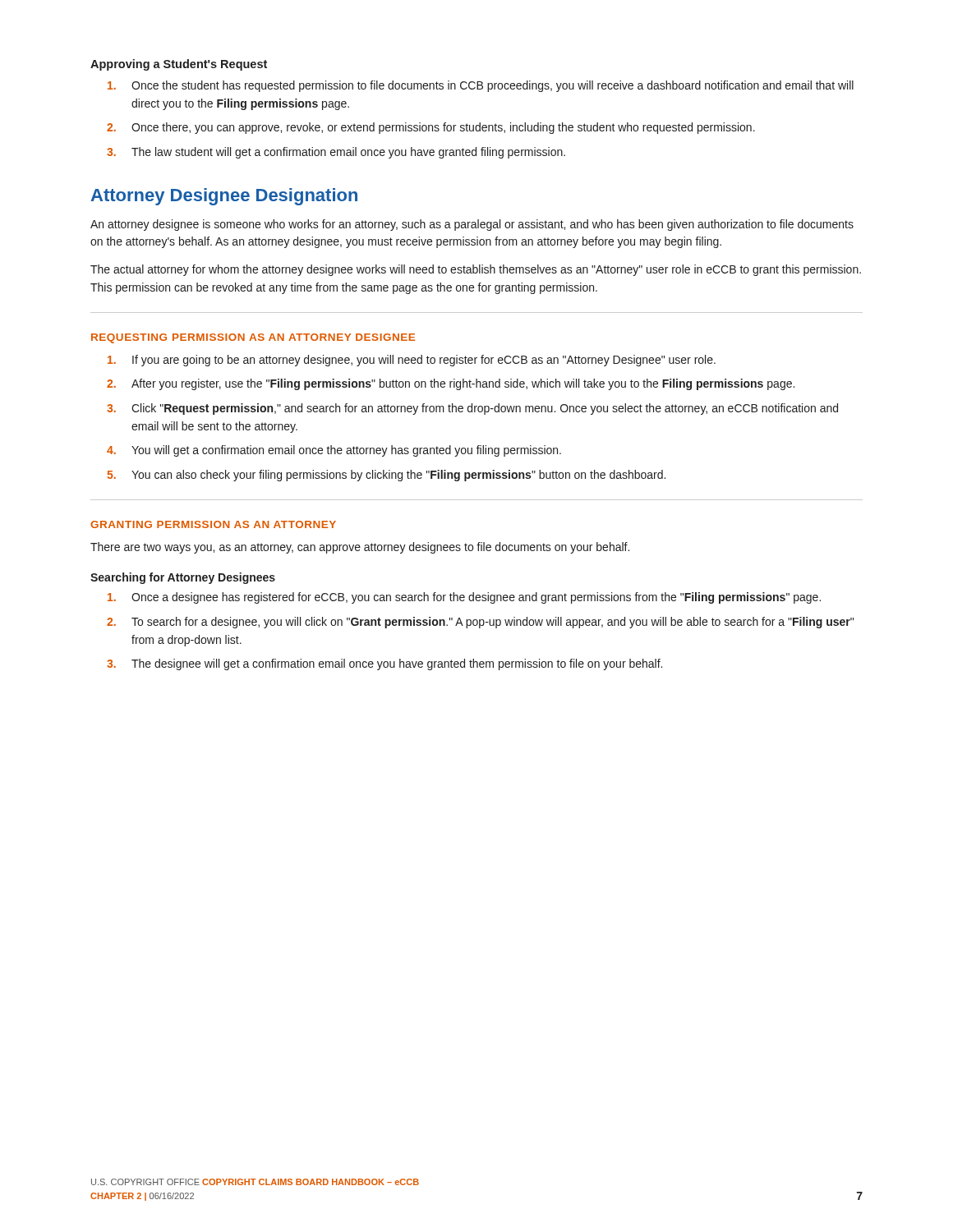
Task: Find the block on this page that starts "3. Click "Request permission," and"
Action: pos(476,418)
